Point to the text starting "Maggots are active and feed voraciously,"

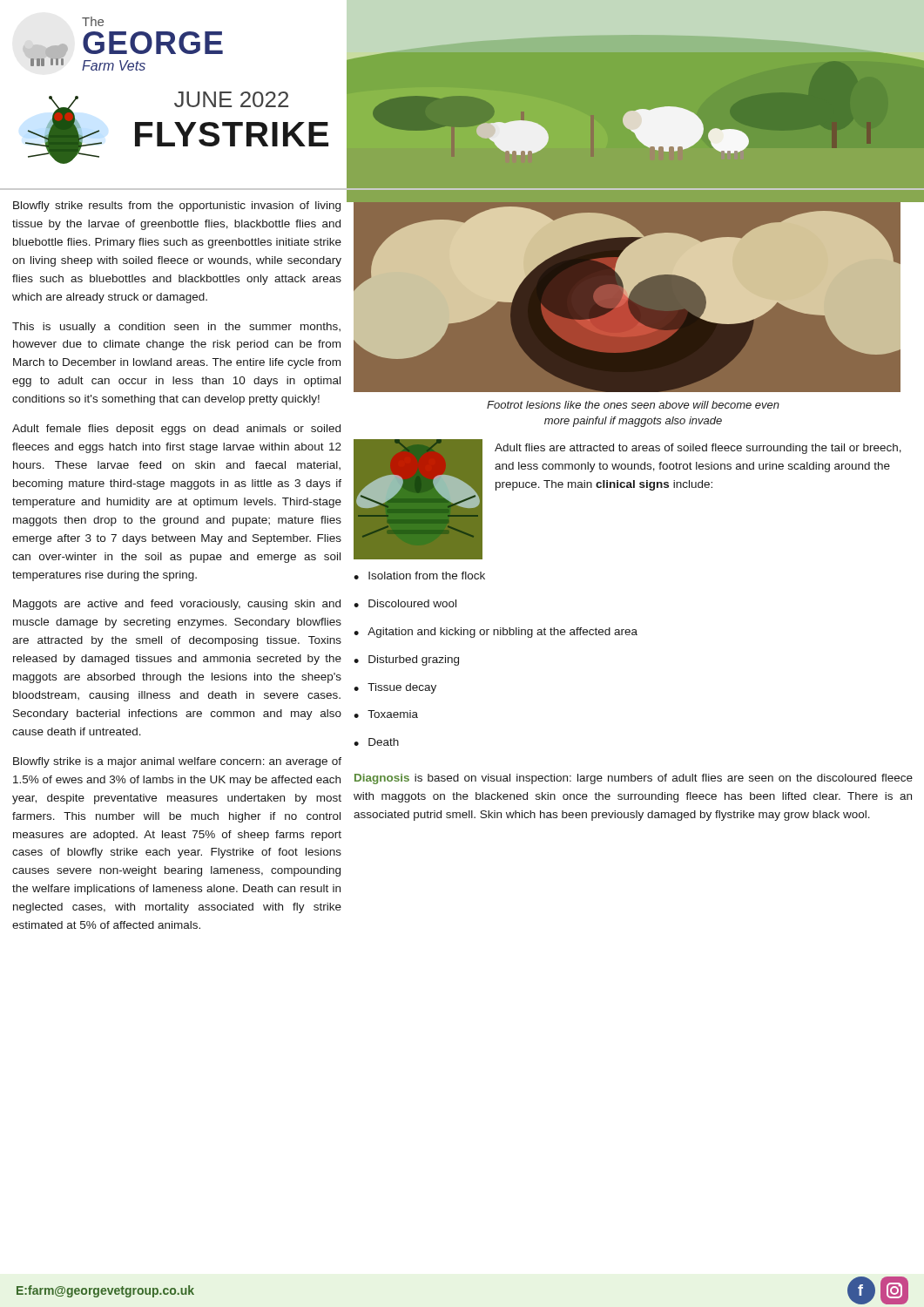177,668
